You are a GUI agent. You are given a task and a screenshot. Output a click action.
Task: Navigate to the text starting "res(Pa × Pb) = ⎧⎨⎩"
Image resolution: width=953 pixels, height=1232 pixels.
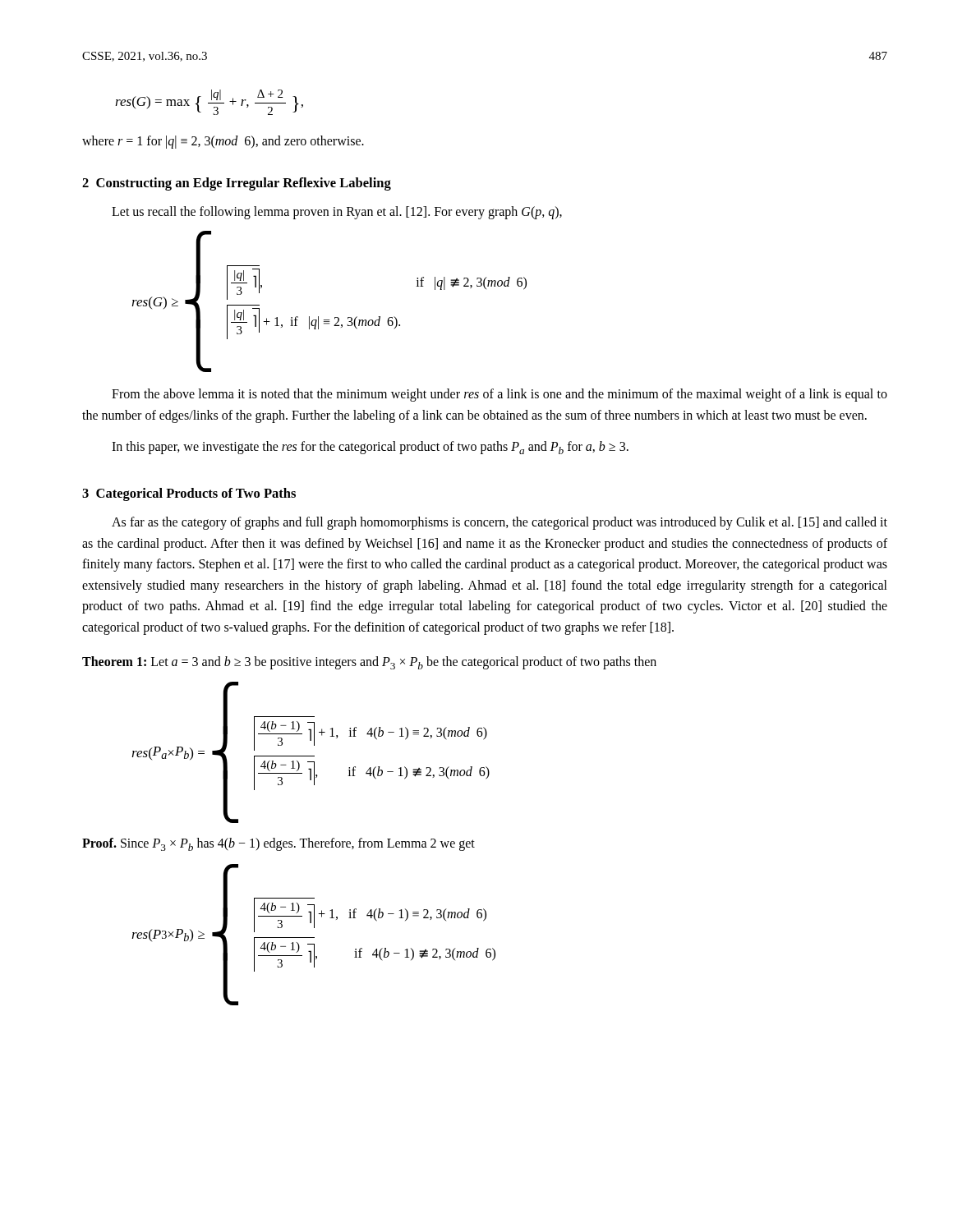click(x=313, y=753)
